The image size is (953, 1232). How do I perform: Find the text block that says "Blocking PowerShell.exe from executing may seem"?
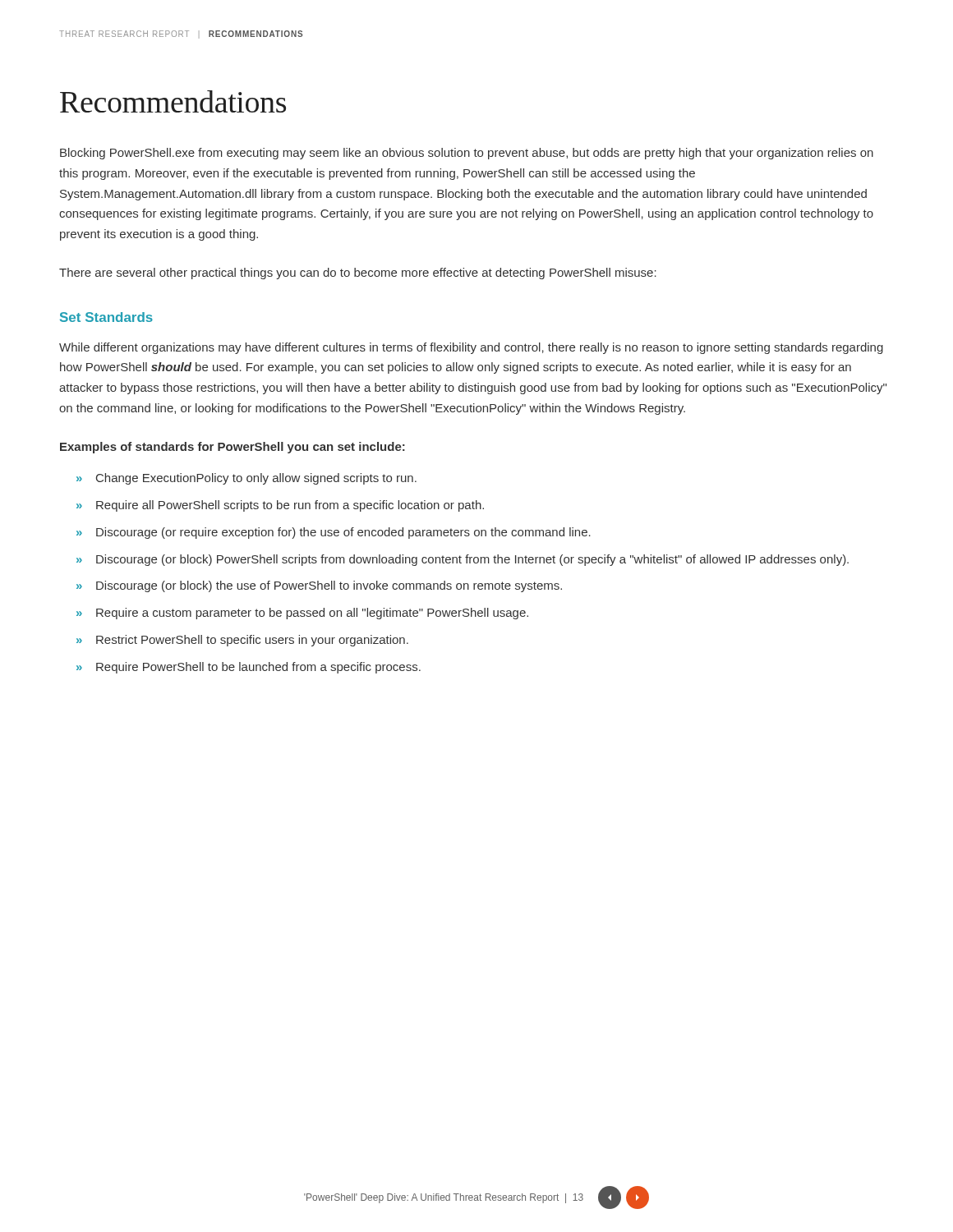tap(466, 193)
